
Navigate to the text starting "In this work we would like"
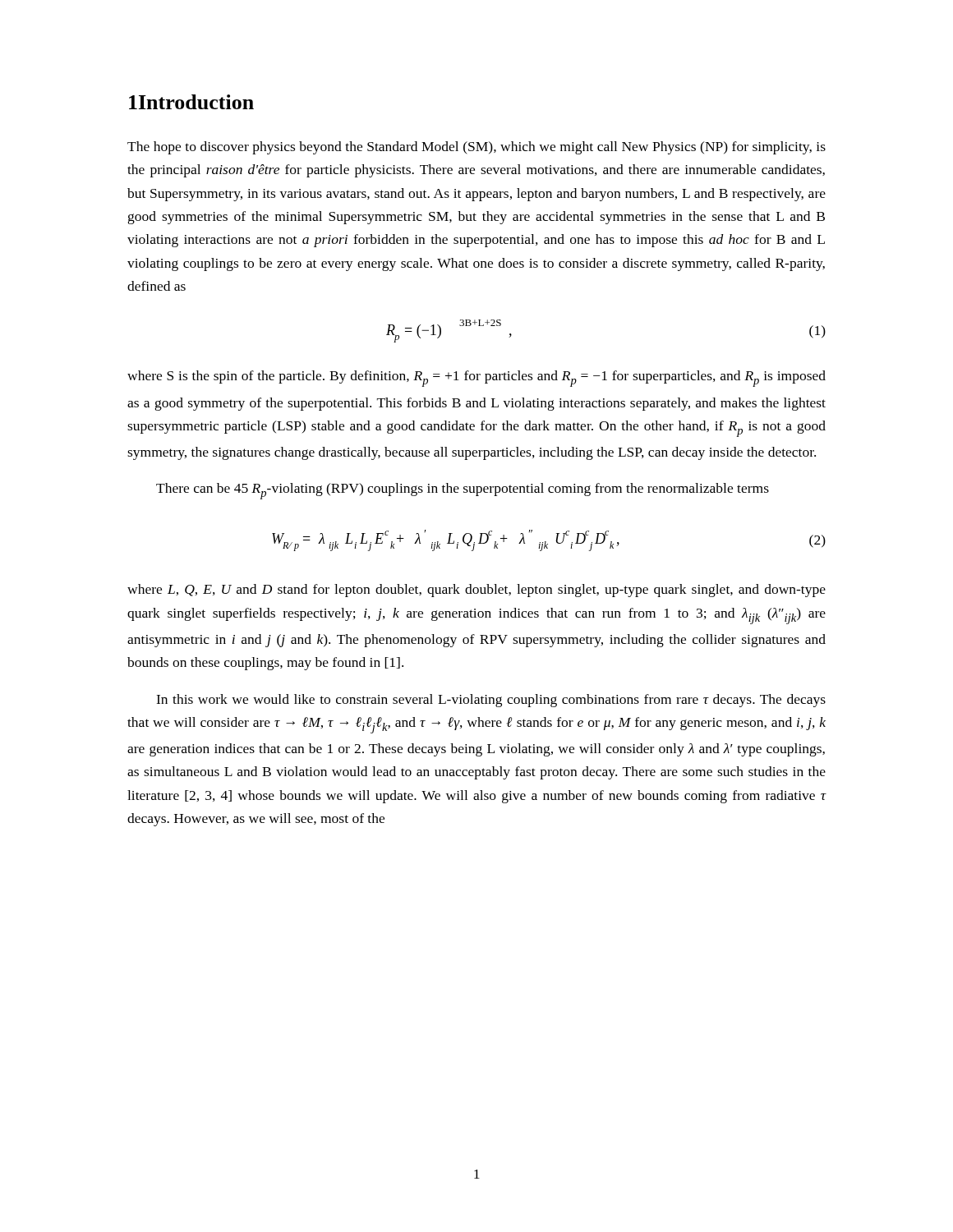pos(476,758)
